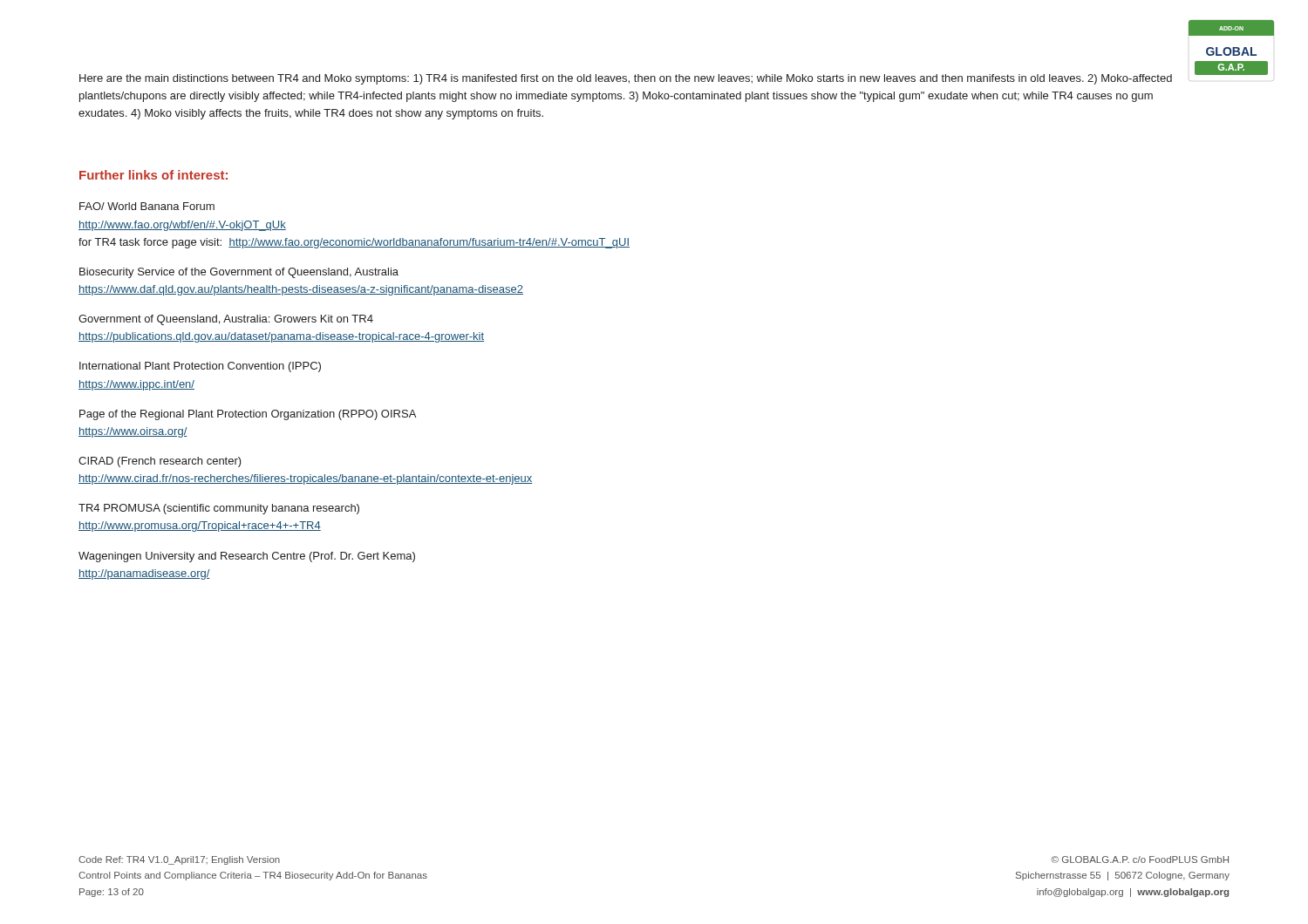Find the block on this page that starts "Wageningen University and Research Centre (Prof. Dr. Gert"

[x=247, y=557]
